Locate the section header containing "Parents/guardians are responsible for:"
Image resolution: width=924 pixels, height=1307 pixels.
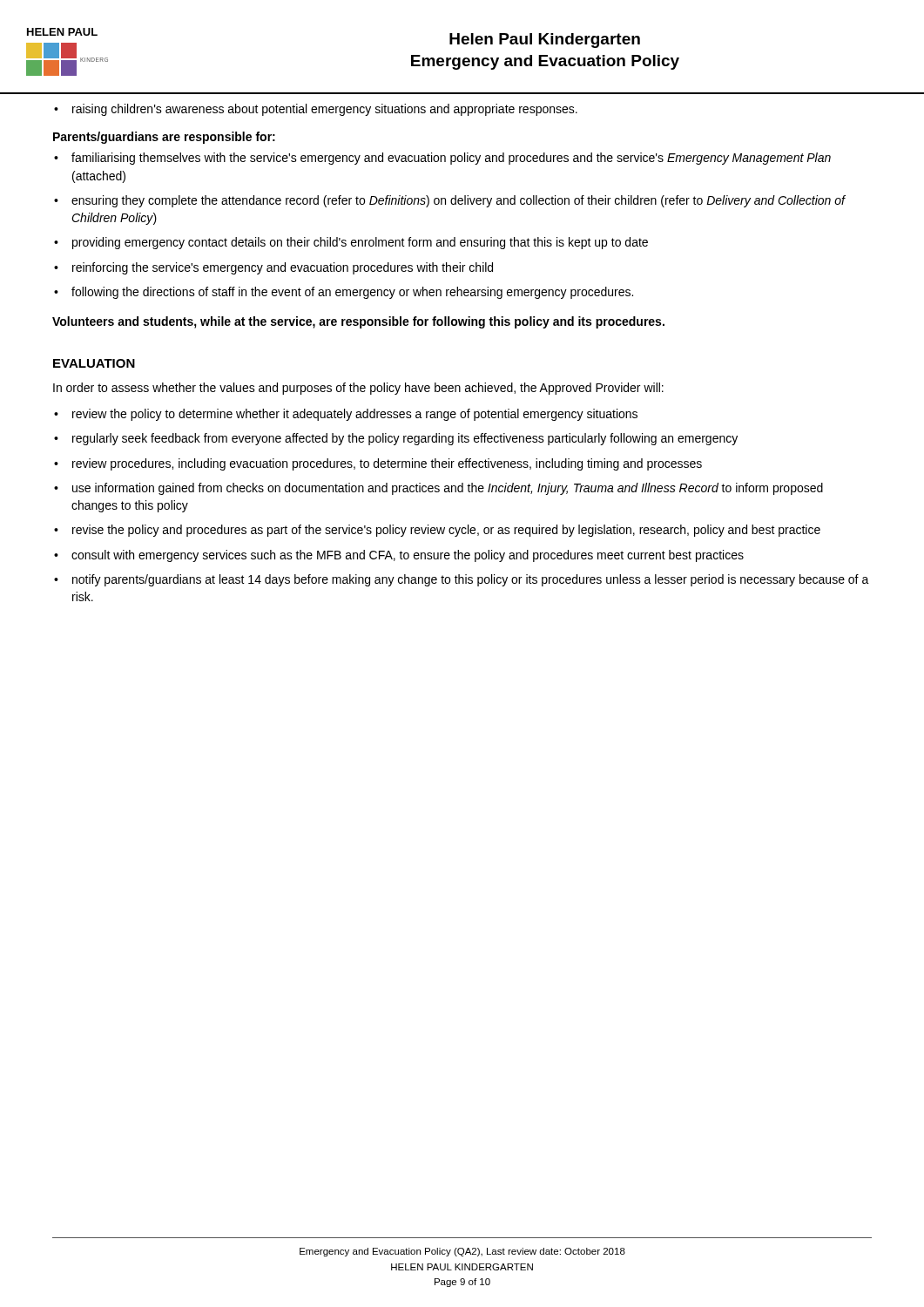(164, 137)
